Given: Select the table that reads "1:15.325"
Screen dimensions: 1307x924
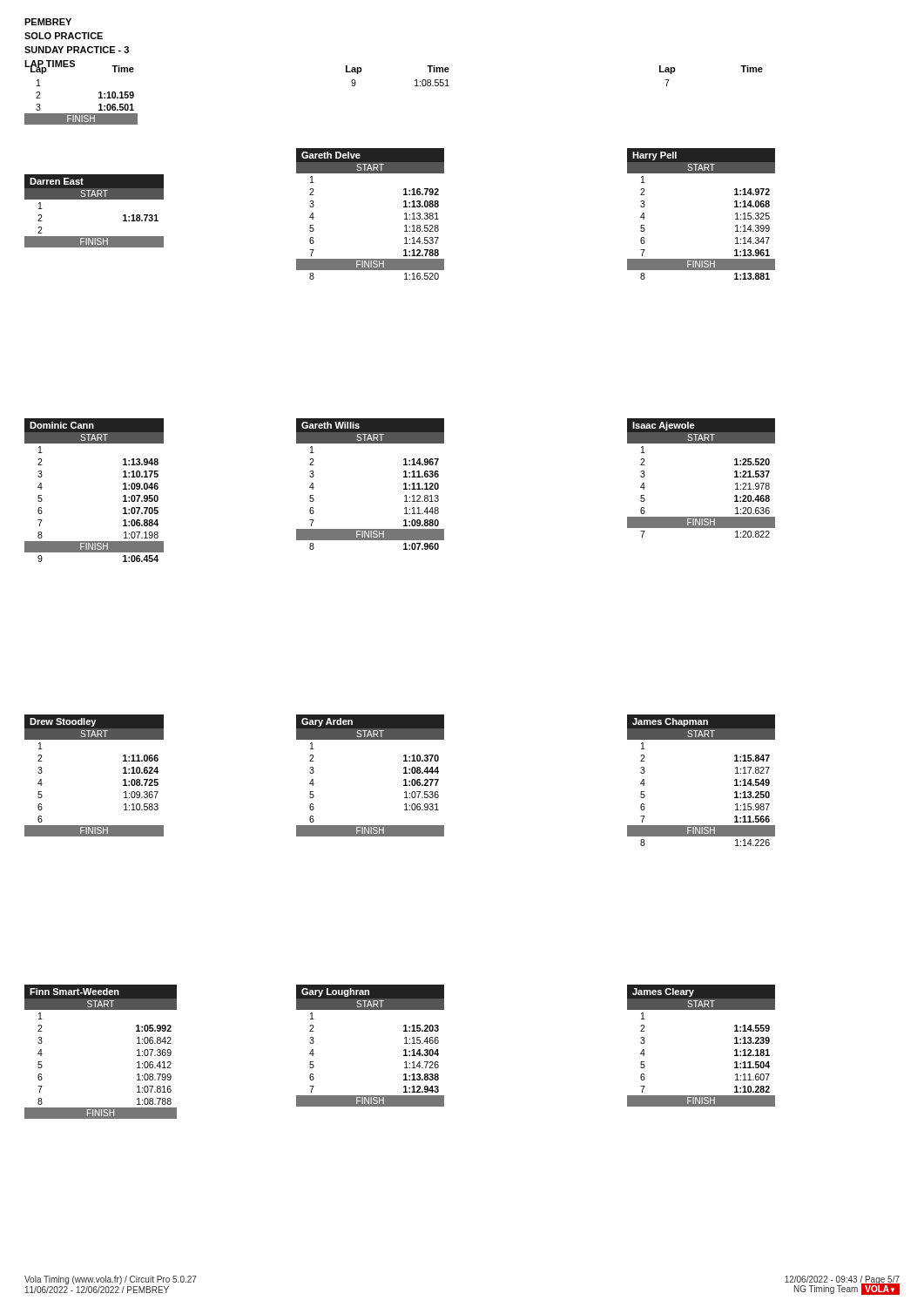Looking at the screenshot, I should pos(701,215).
